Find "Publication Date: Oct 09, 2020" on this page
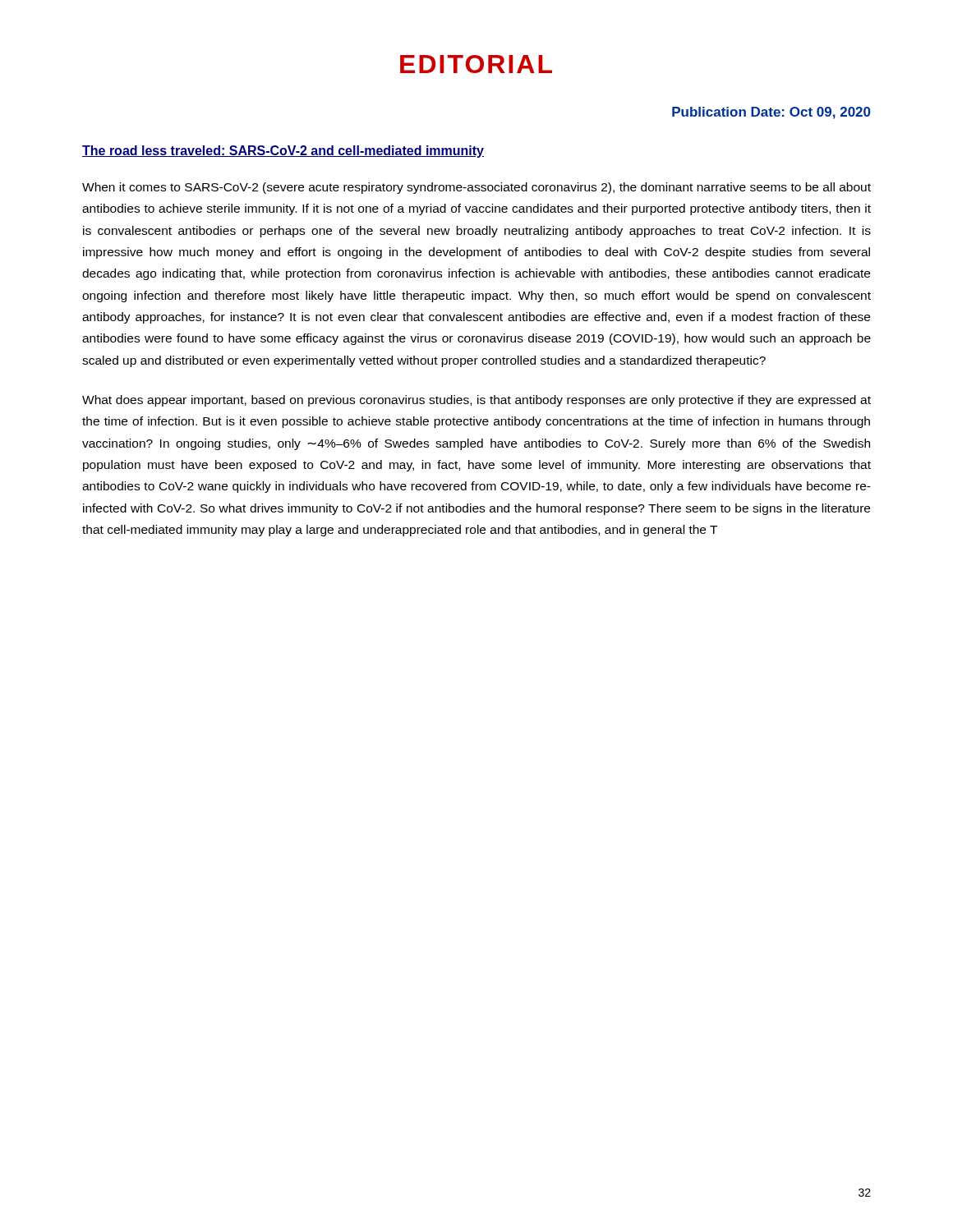The height and width of the screenshot is (1232, 953). pos(771,112)
